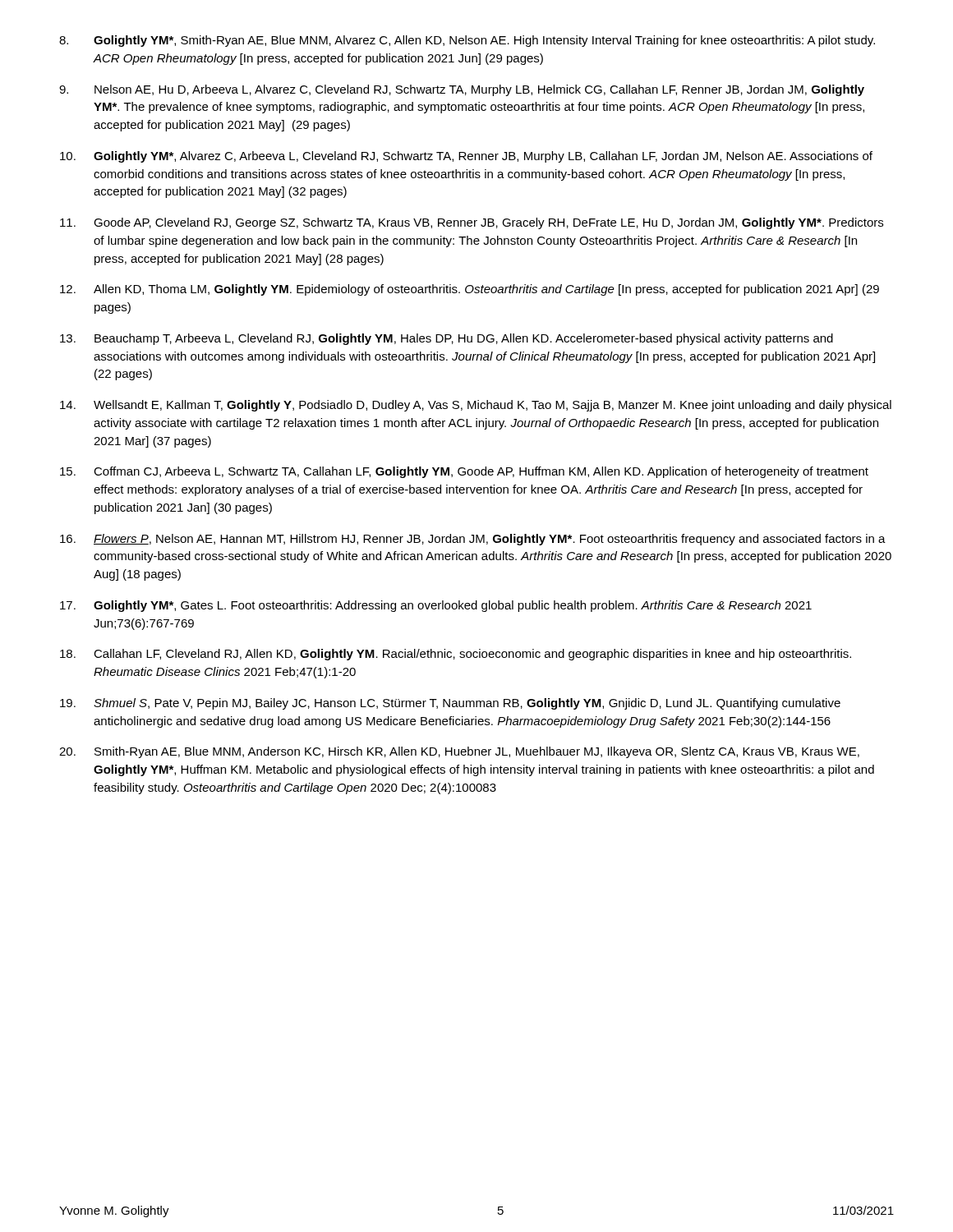Locate the passage starting "16. Flowers P, Nelson AE, Hannan MT,"
Screen dimensions: 1232x953
coord(476,556)
